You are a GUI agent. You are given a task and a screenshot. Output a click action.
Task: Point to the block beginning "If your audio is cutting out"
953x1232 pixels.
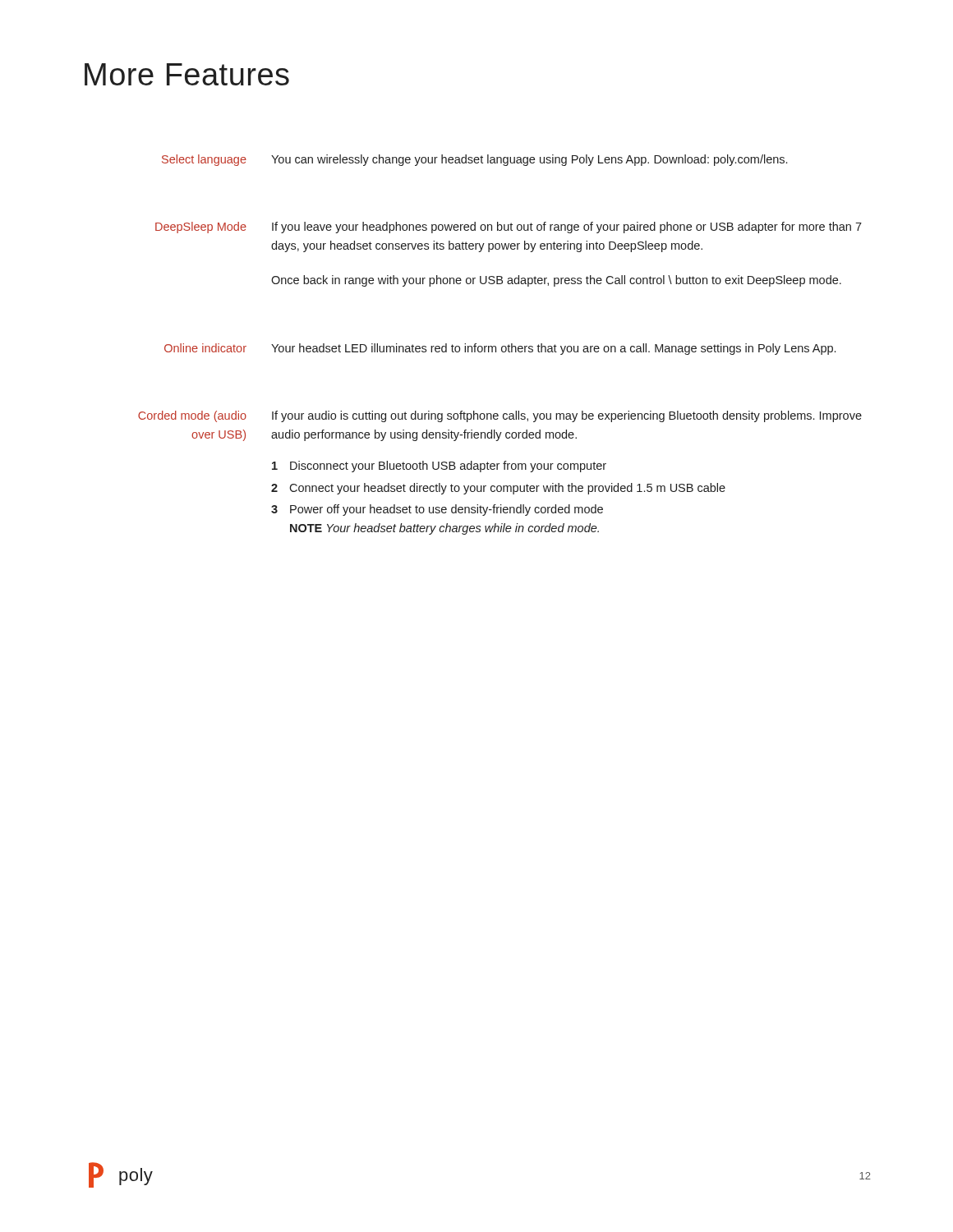point(566,425)
